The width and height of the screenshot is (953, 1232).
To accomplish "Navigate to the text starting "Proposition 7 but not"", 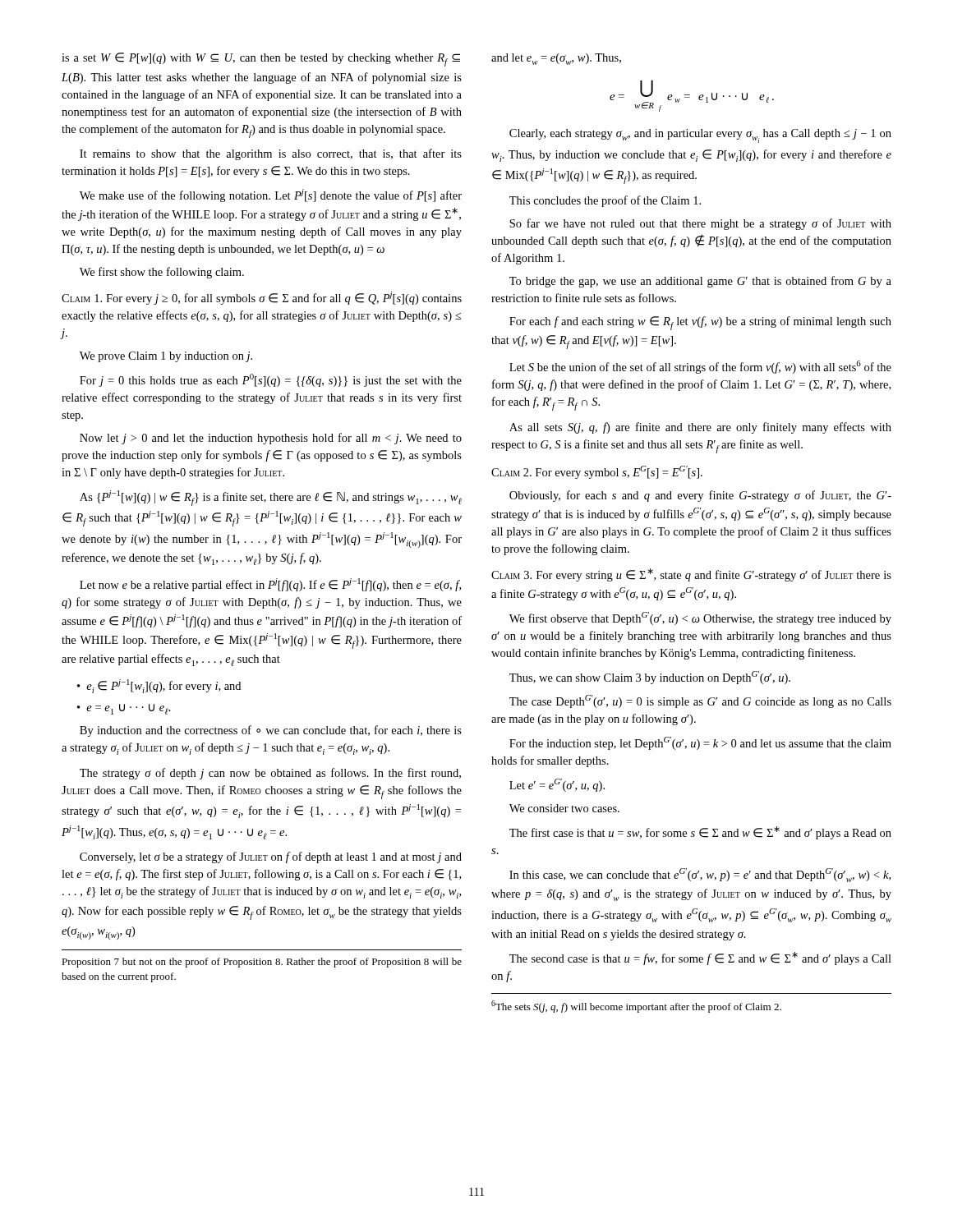I will pyautogui.click(x=262, y=969).
